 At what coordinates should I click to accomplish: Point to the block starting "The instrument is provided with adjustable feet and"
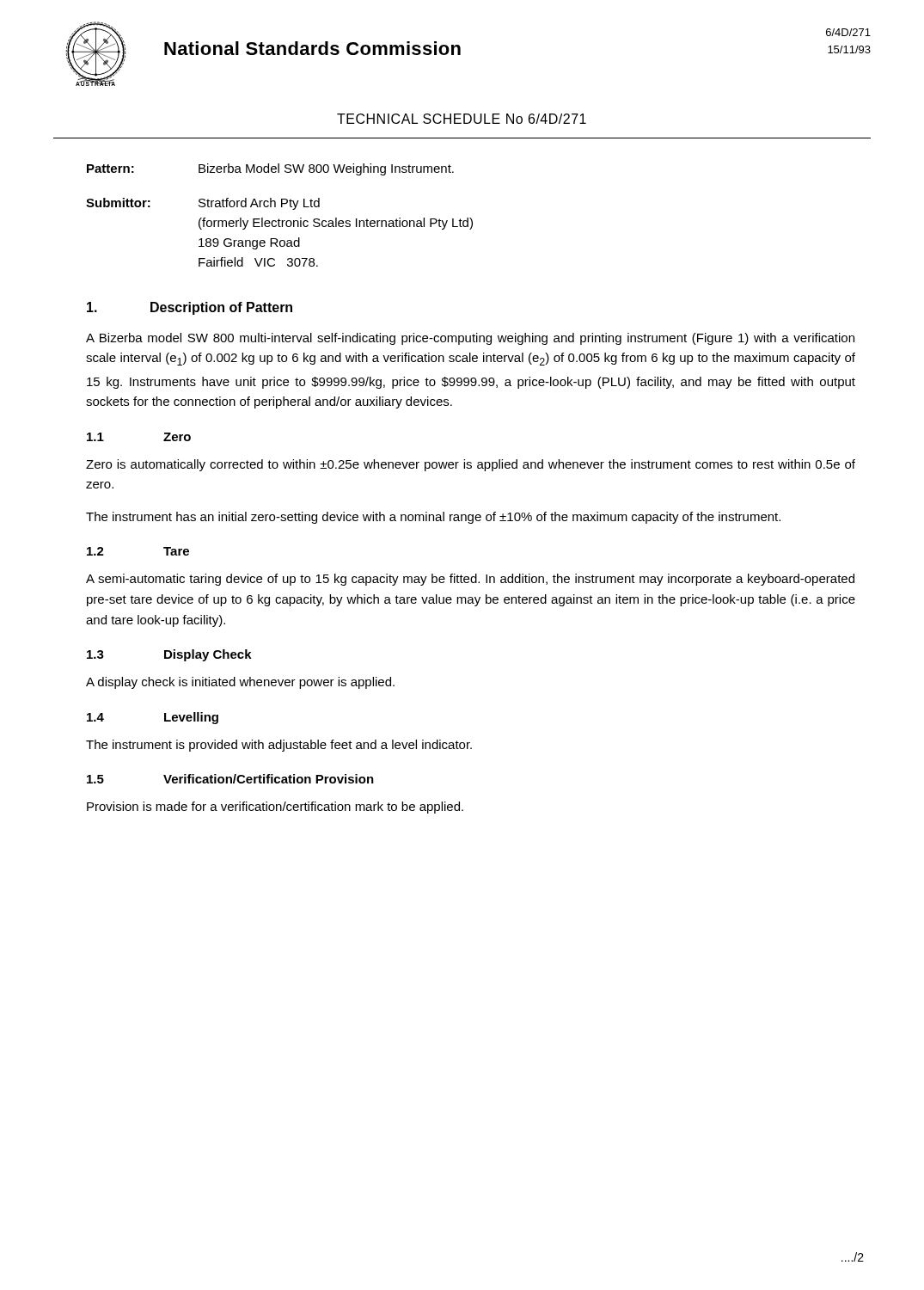pyautogui.click(x=279, y=744)
